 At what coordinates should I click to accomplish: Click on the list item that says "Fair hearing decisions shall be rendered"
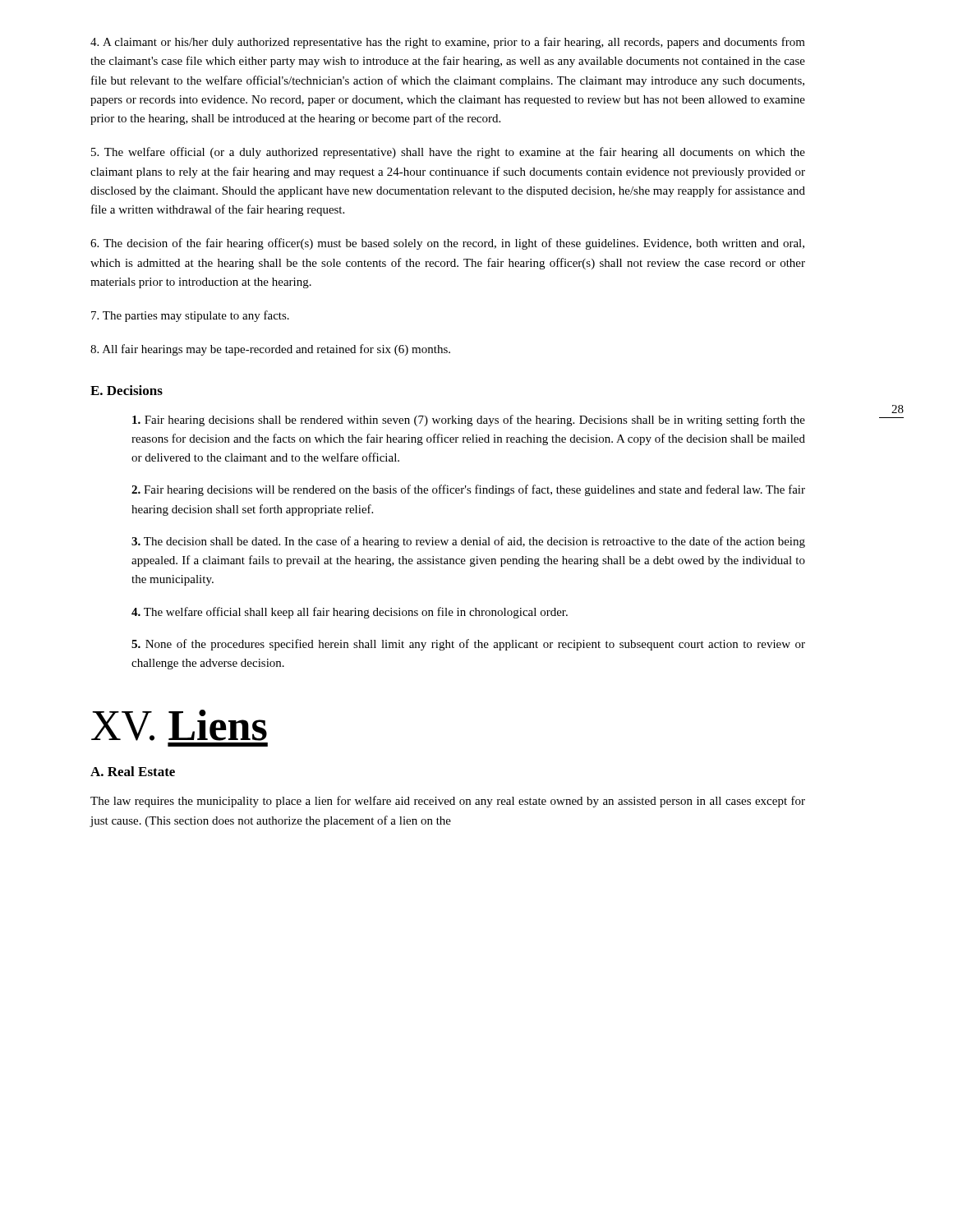point(468,438)
